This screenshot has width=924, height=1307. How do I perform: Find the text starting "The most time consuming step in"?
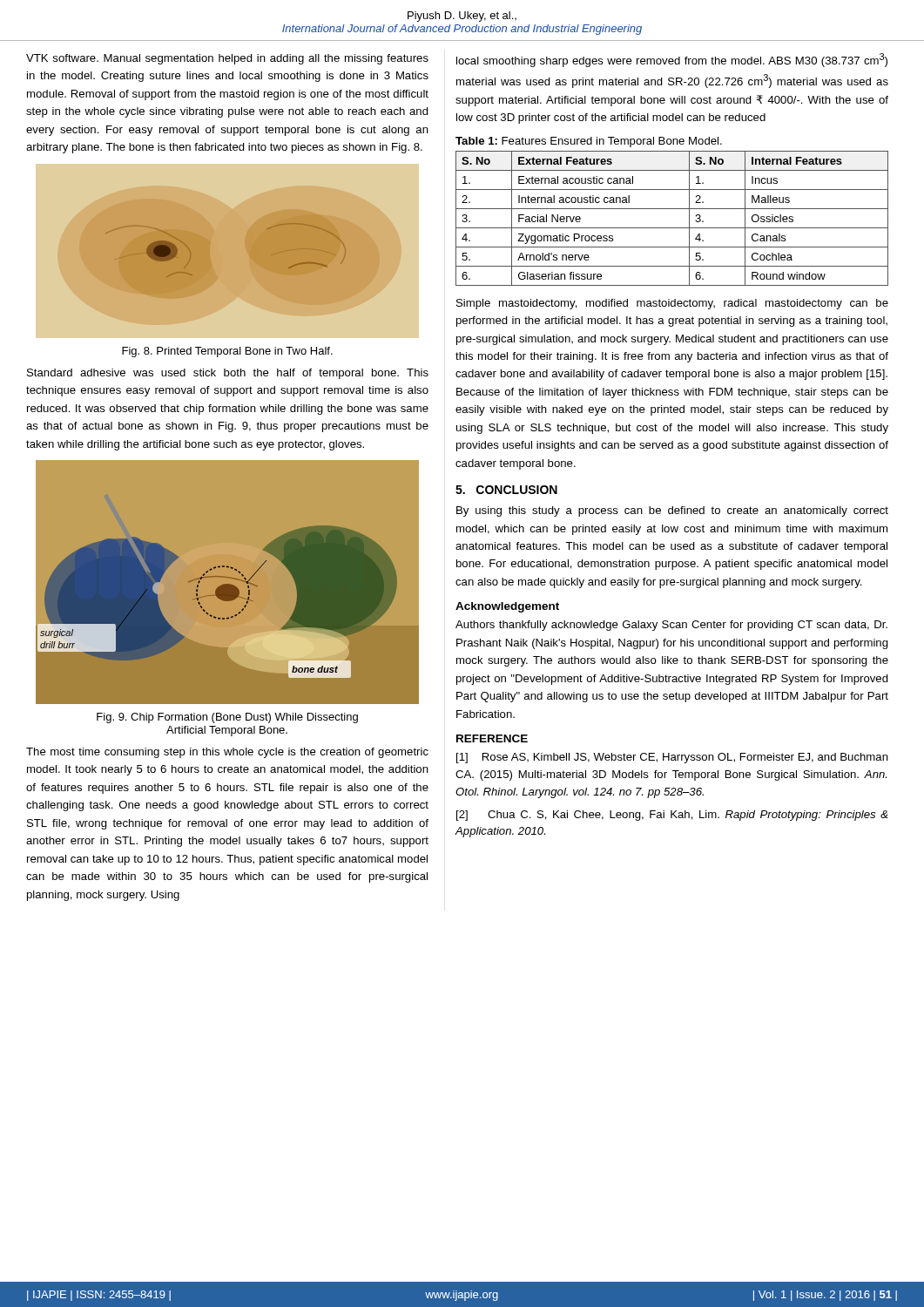click(x=227, y=823)
